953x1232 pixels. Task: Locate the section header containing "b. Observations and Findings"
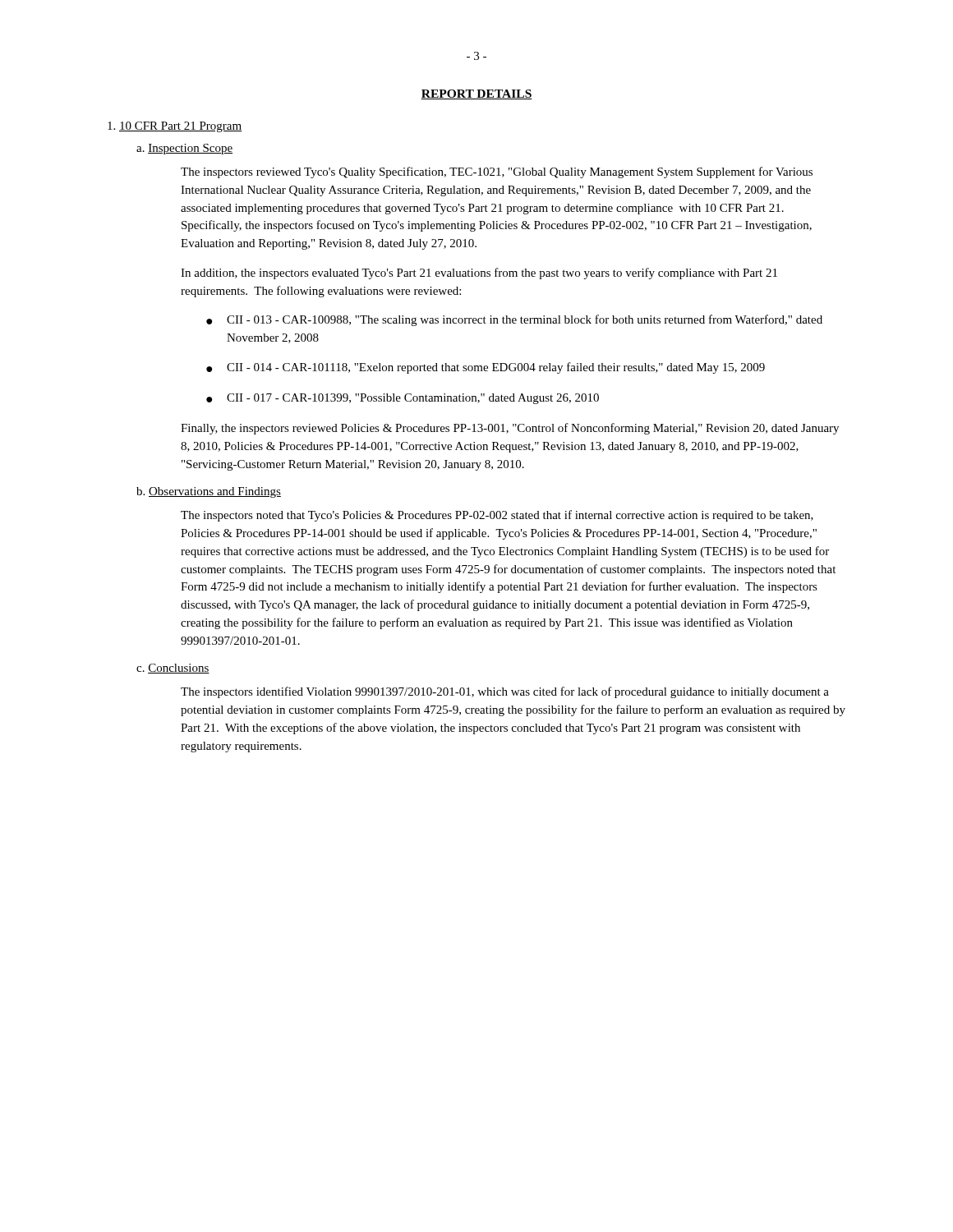click(x=209, y=491)
